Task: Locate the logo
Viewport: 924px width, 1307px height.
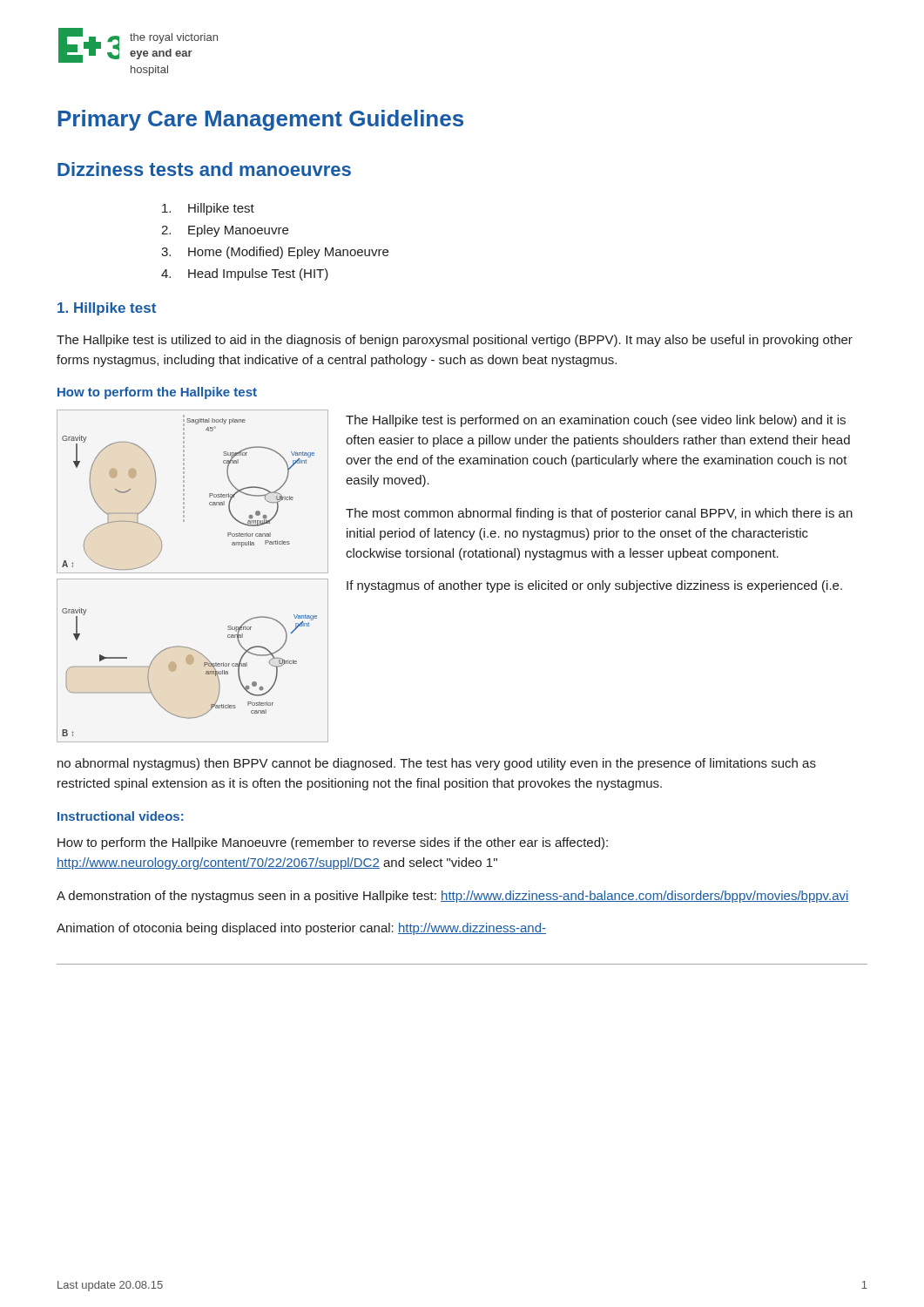Action: pyautogui.click(x=462, y=54)
